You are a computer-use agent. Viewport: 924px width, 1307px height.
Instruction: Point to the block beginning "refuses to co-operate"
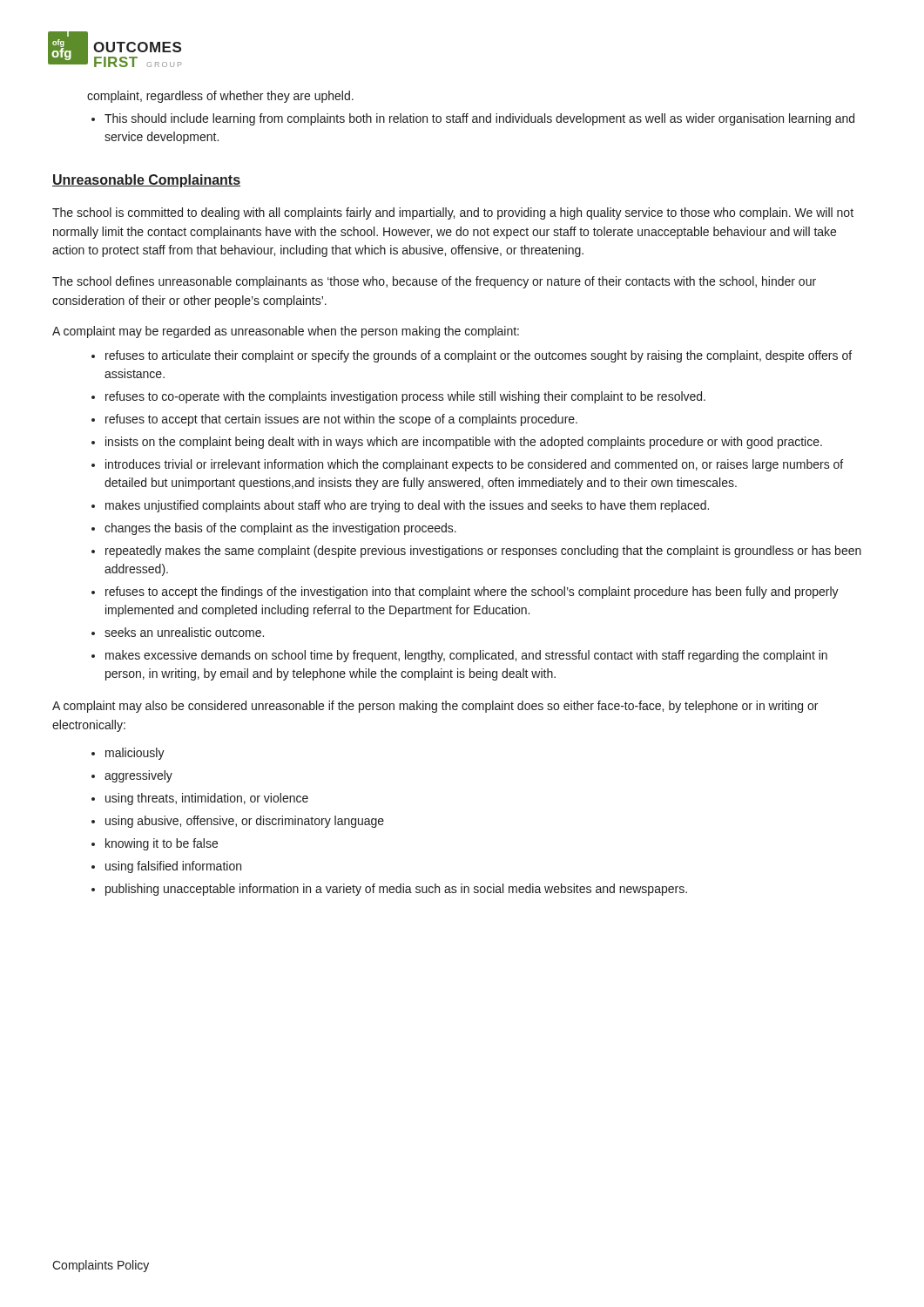click(x=405, y=397)
